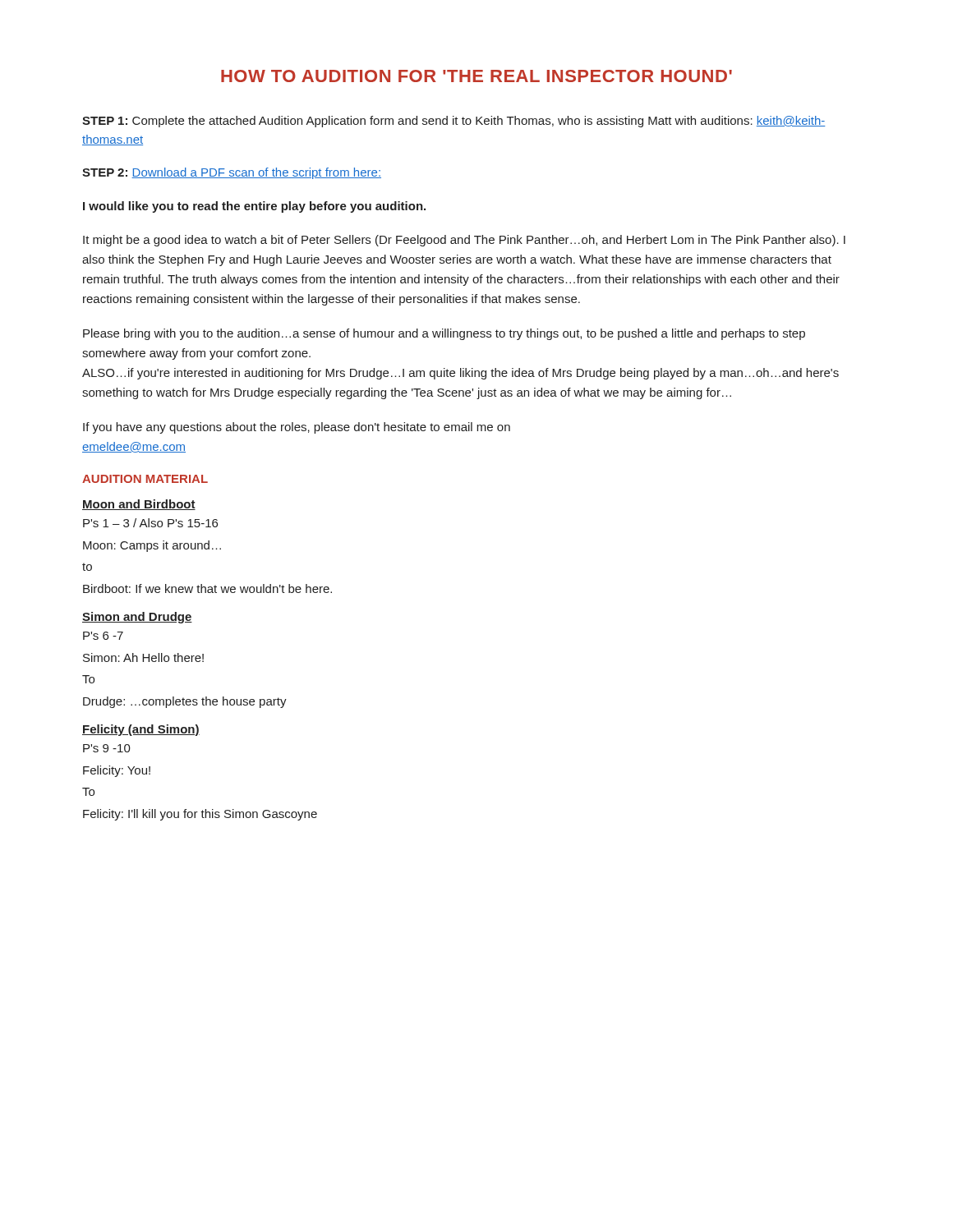This screenshot has width=953, height=1232.
Task: Locate the text that reads "Moon and Birdboot"
Action: tap(139, 504)
